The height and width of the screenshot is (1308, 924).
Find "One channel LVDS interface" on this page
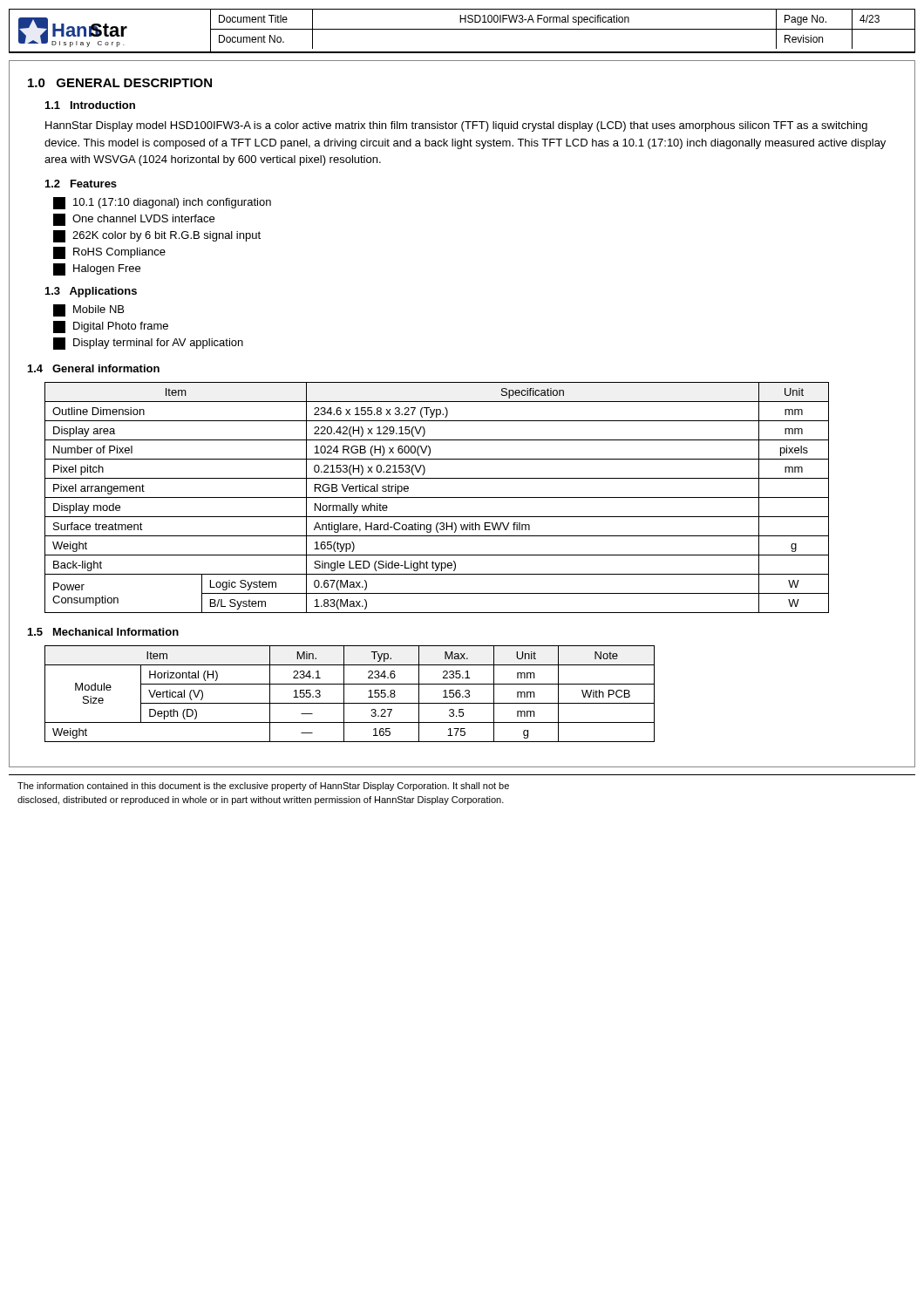pos(134,218)
